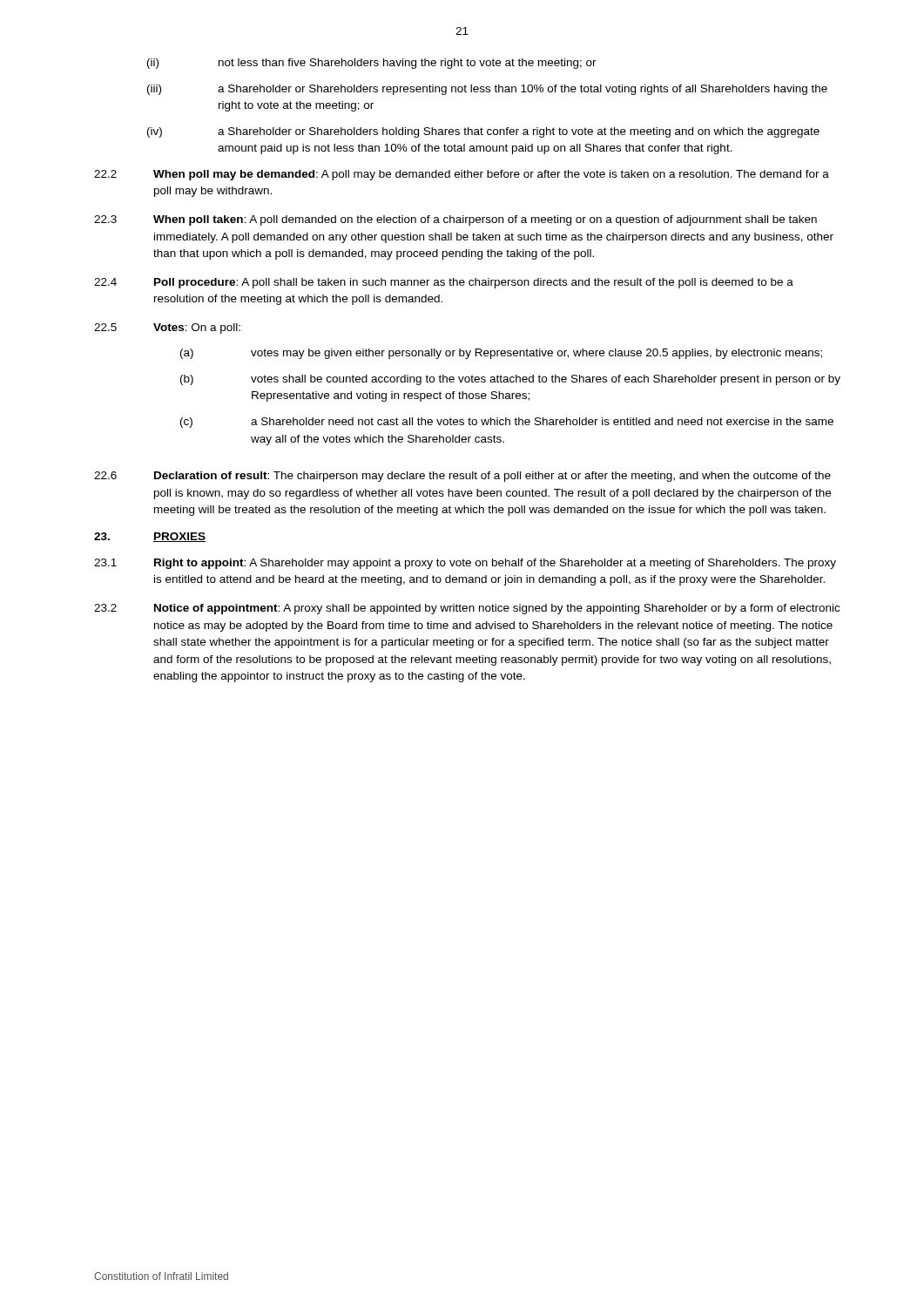Select the text block that reads "6 Declaration of result: The chairperson may declare"
This screenshot has height=1307, width=924.
pos(470,493)
